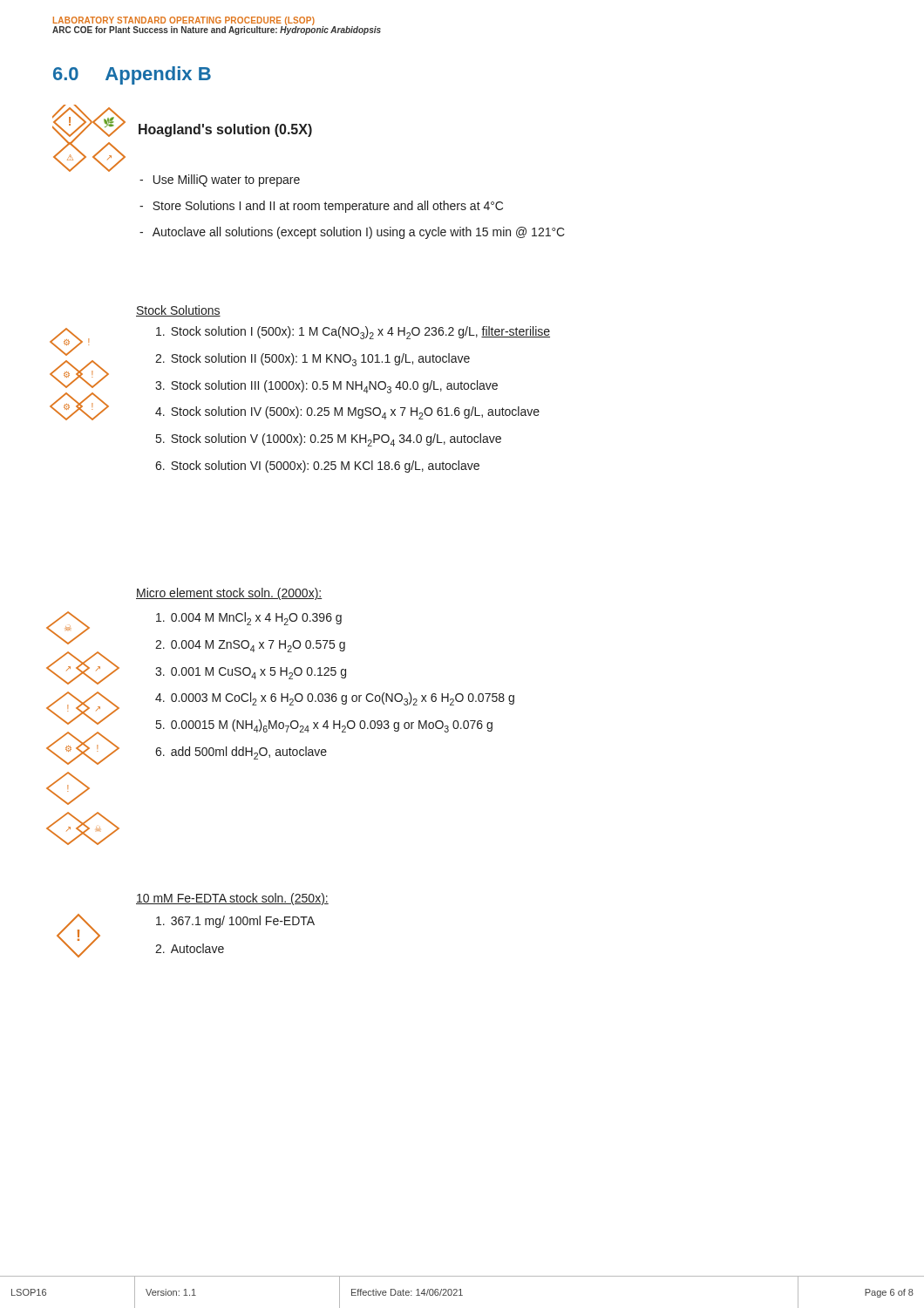Where is the passage that starts "-Autoclave all solutions (except solution"?
The height and width of the screenshot is (1308, 924).
(352, 232)
